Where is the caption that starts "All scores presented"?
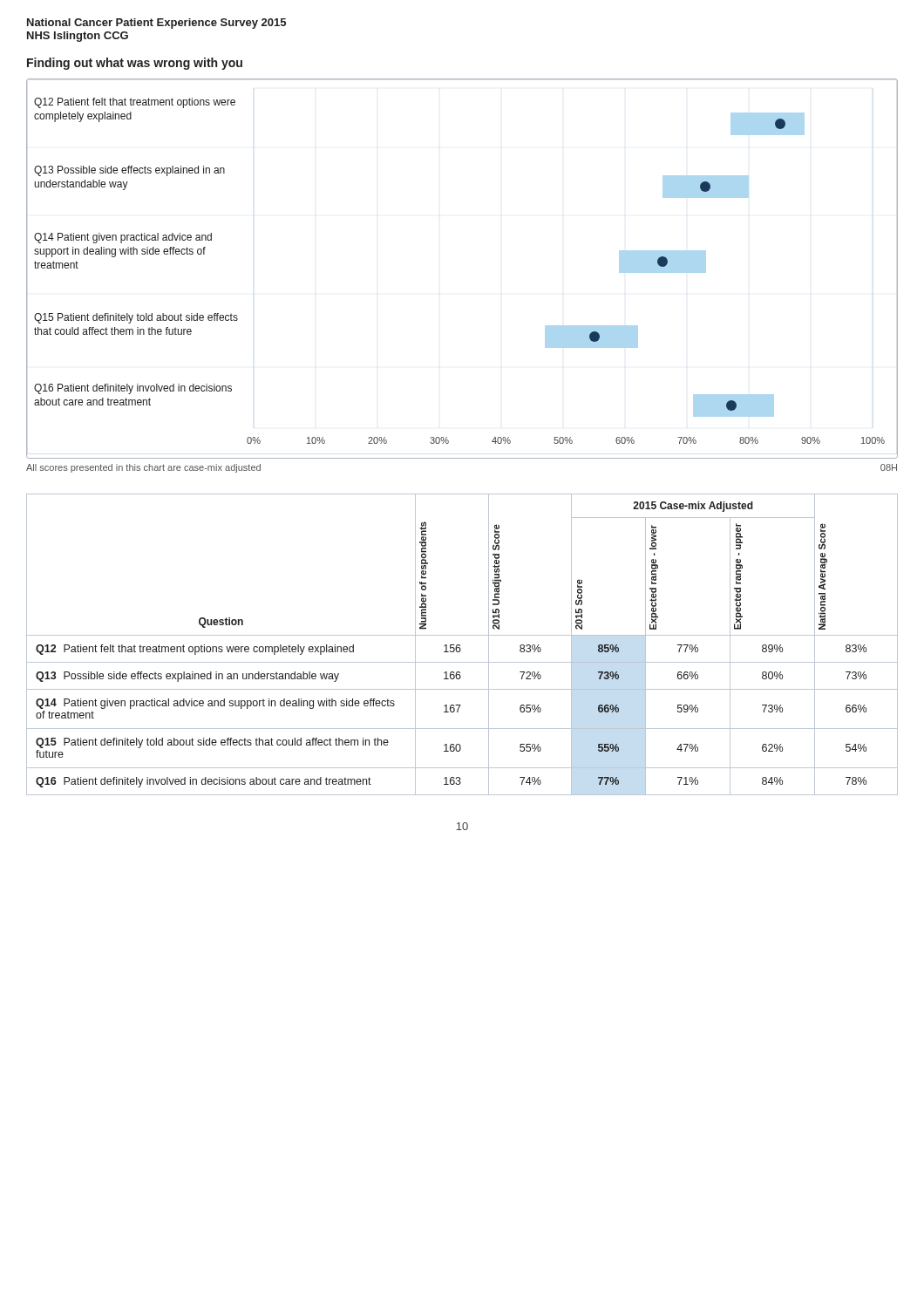Image resolution: width=924 pixels, height=1308 pixels. (462, 467)
